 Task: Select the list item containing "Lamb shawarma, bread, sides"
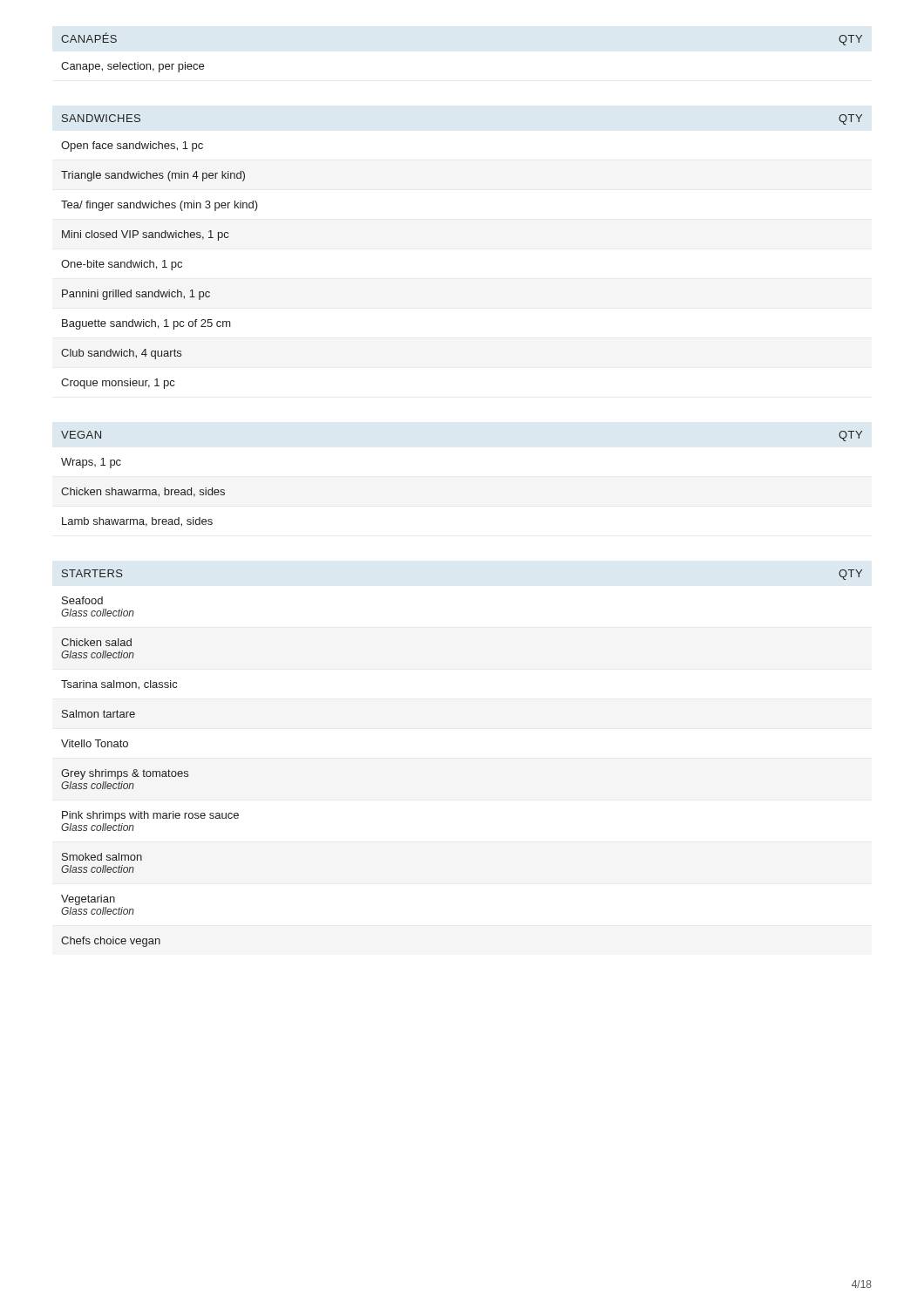pos(137,521)
